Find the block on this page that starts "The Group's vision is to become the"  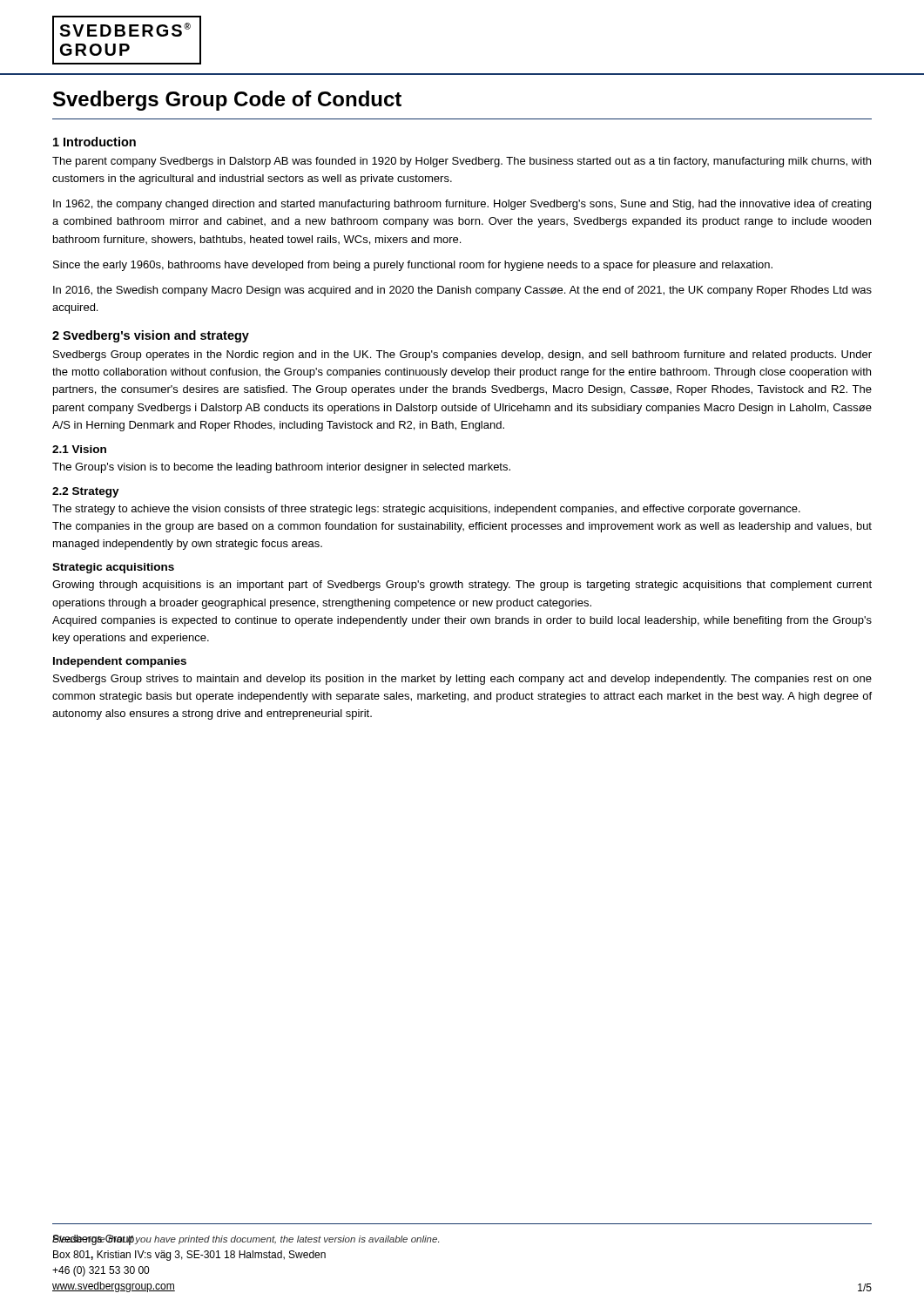coord(282,466)
